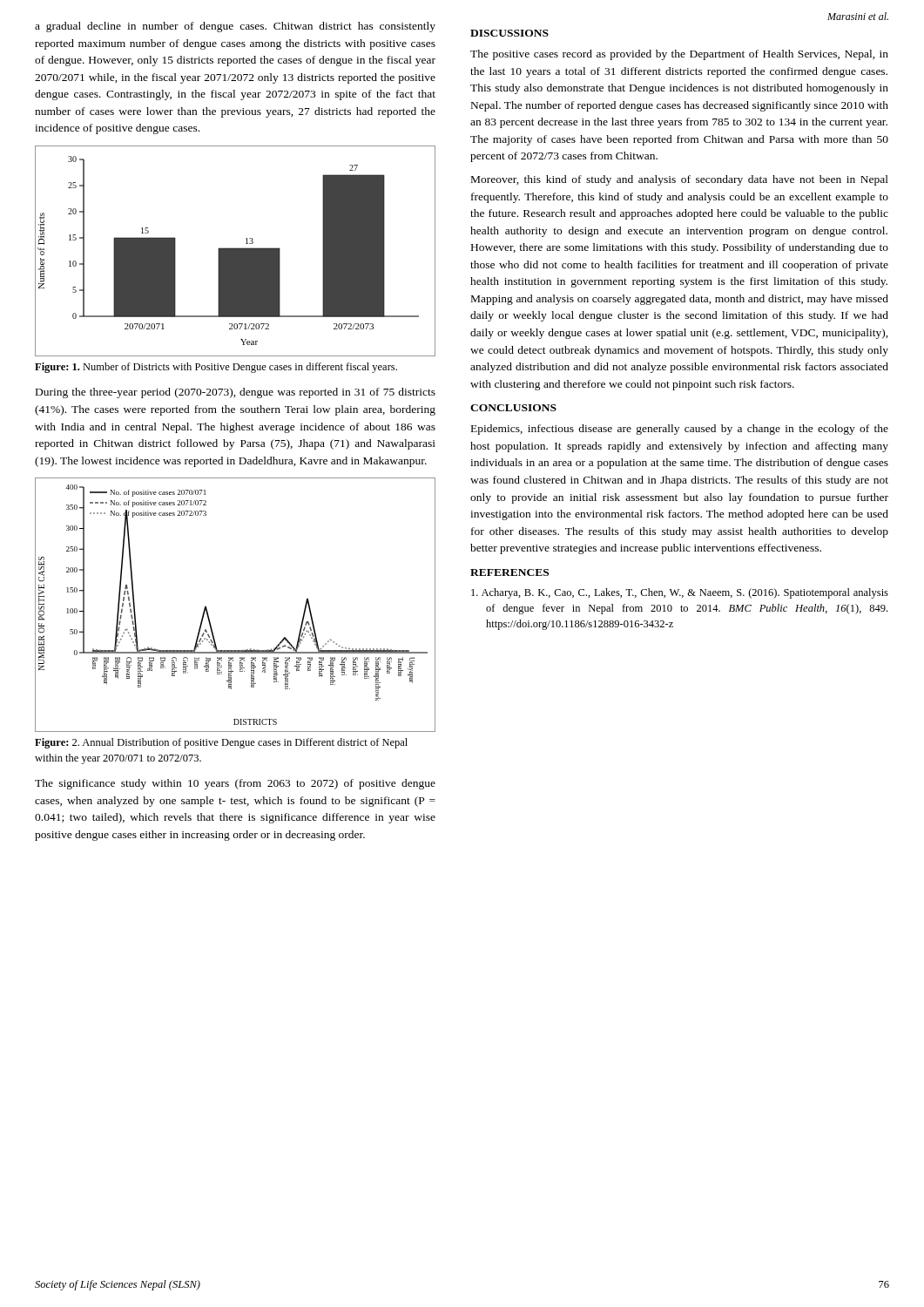Point to the block starting "The positive cases record as"
Viewport: 924px width, 1307px height.
coord(679,105)
